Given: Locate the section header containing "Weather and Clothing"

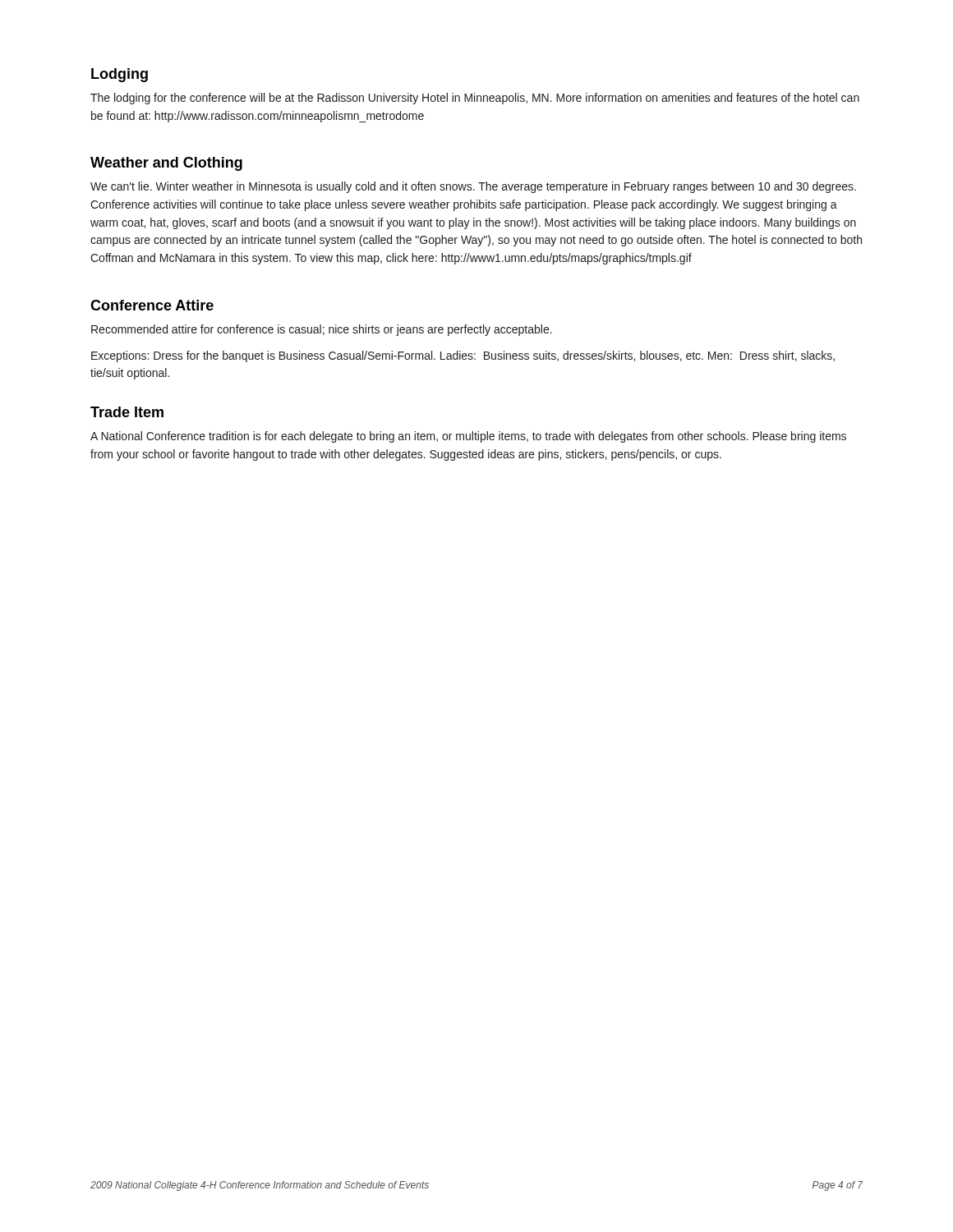Looking at the screenshot, I should coord(167,163).
